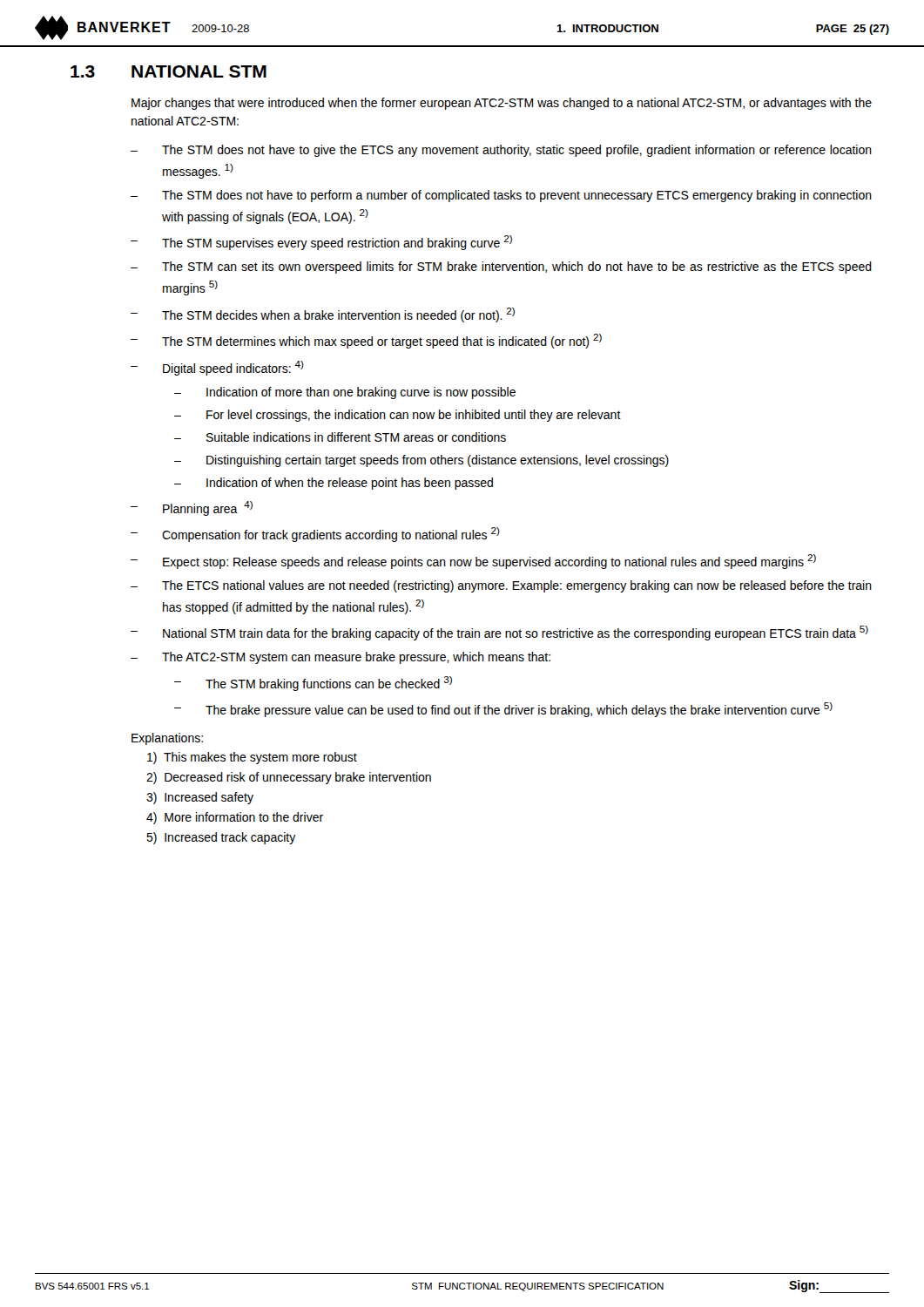Viewport: 924px width, 1307px height.
Task: Locate the passage starting "– Indication of when the"
Action: pos(334,484)
